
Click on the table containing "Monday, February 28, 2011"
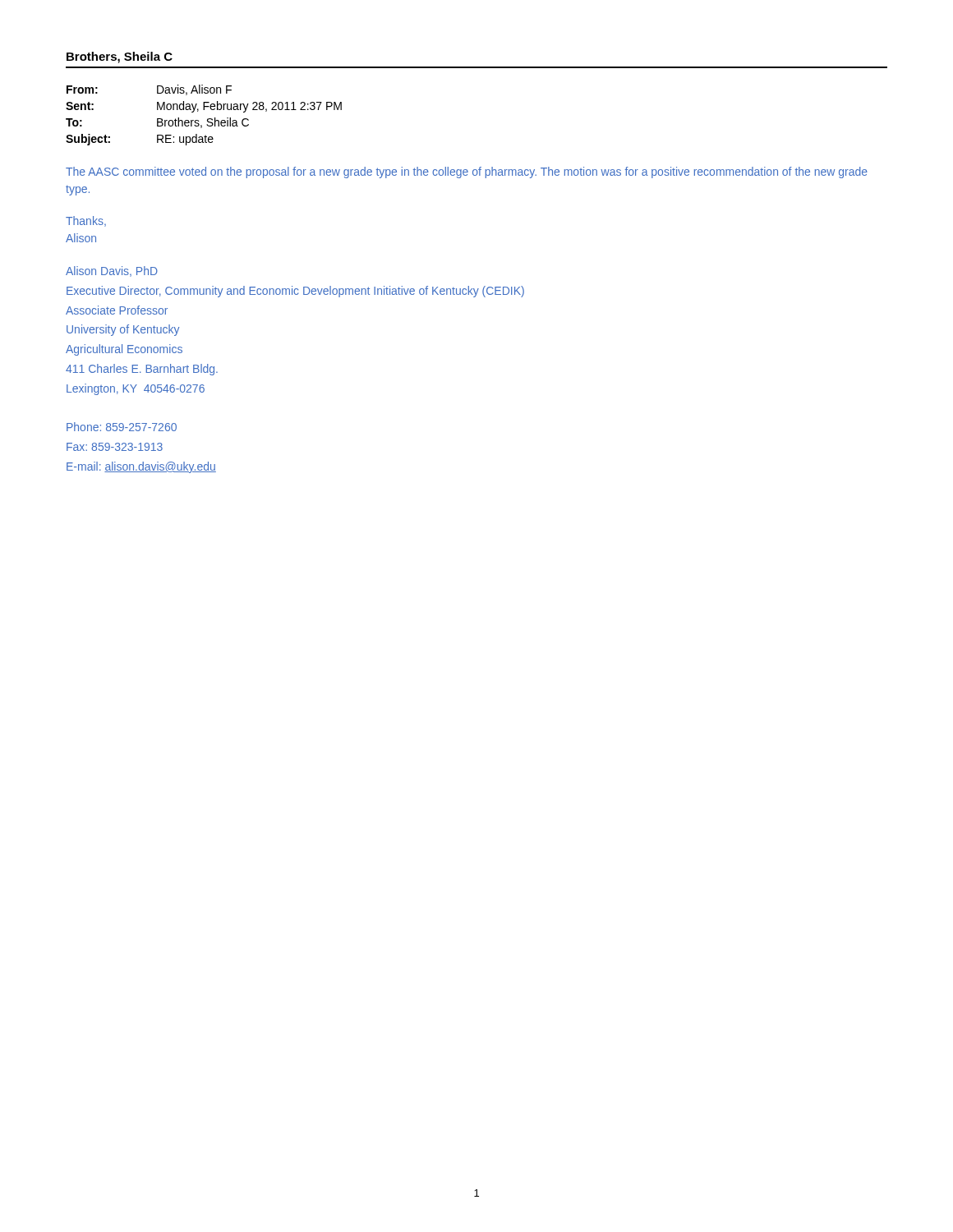pyautogui.click(x=476, y=114)
